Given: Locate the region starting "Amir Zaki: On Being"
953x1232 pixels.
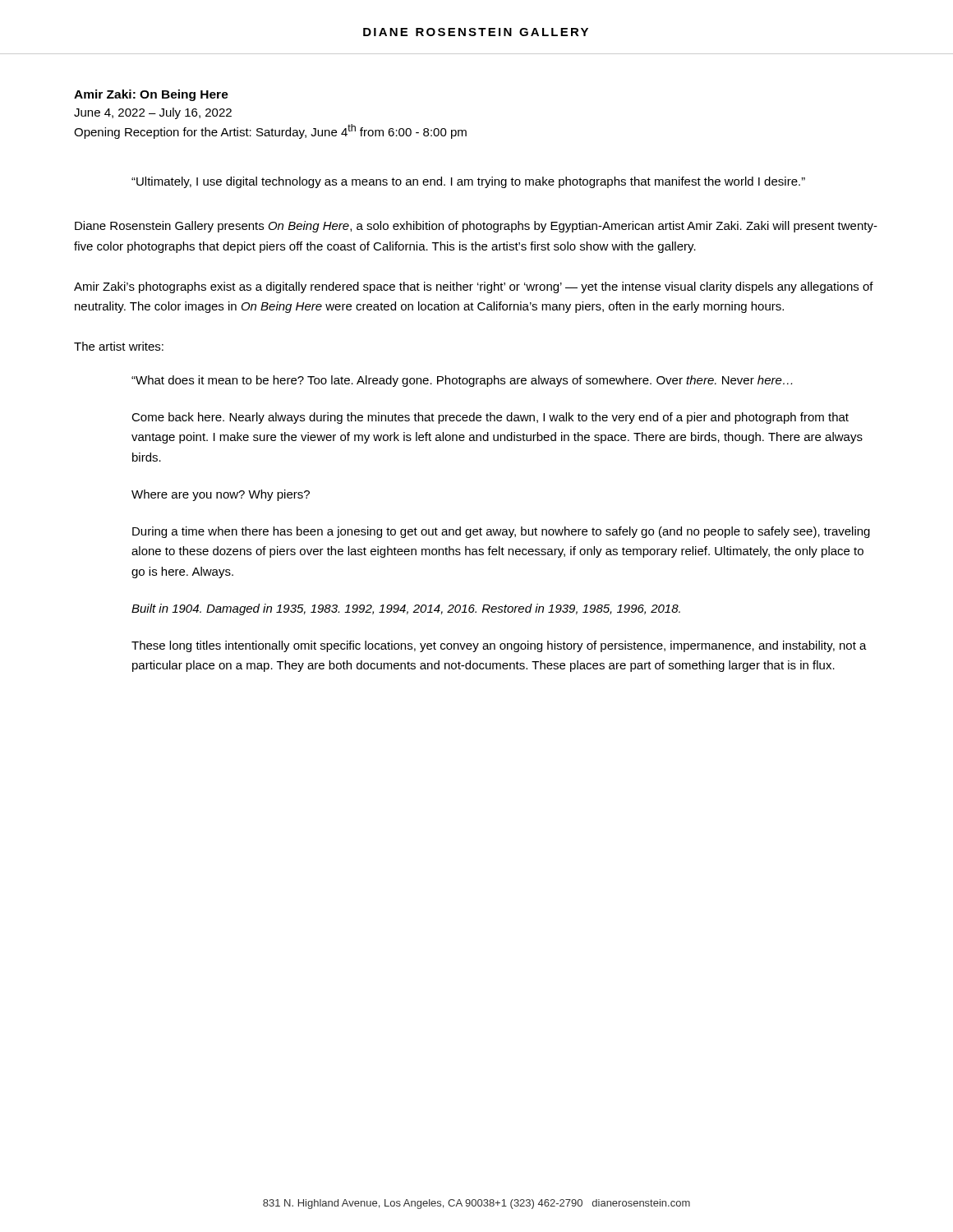Looking at the screenshot, I should coord(151,94).
